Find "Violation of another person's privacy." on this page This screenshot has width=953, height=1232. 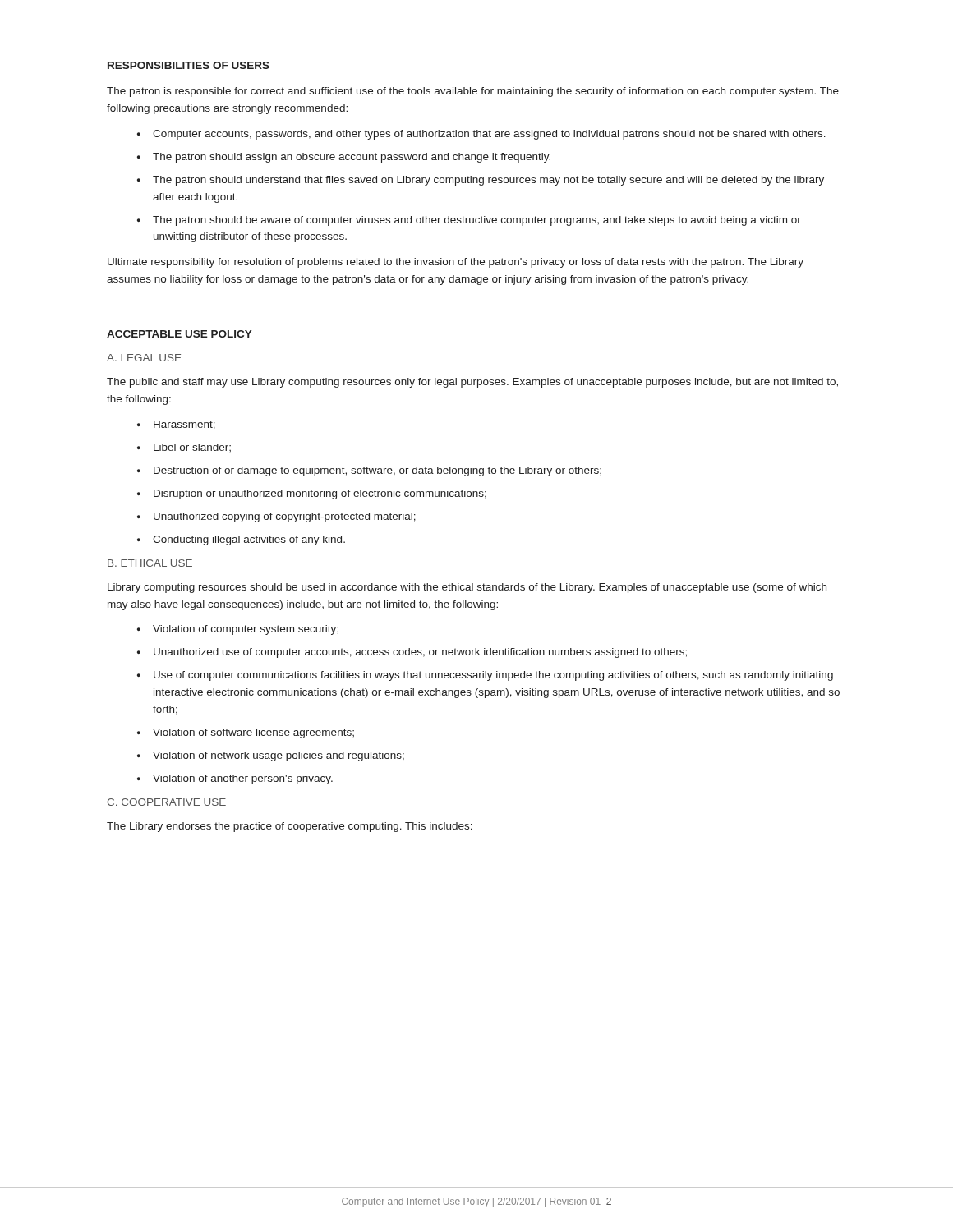(x=243, y=778)
